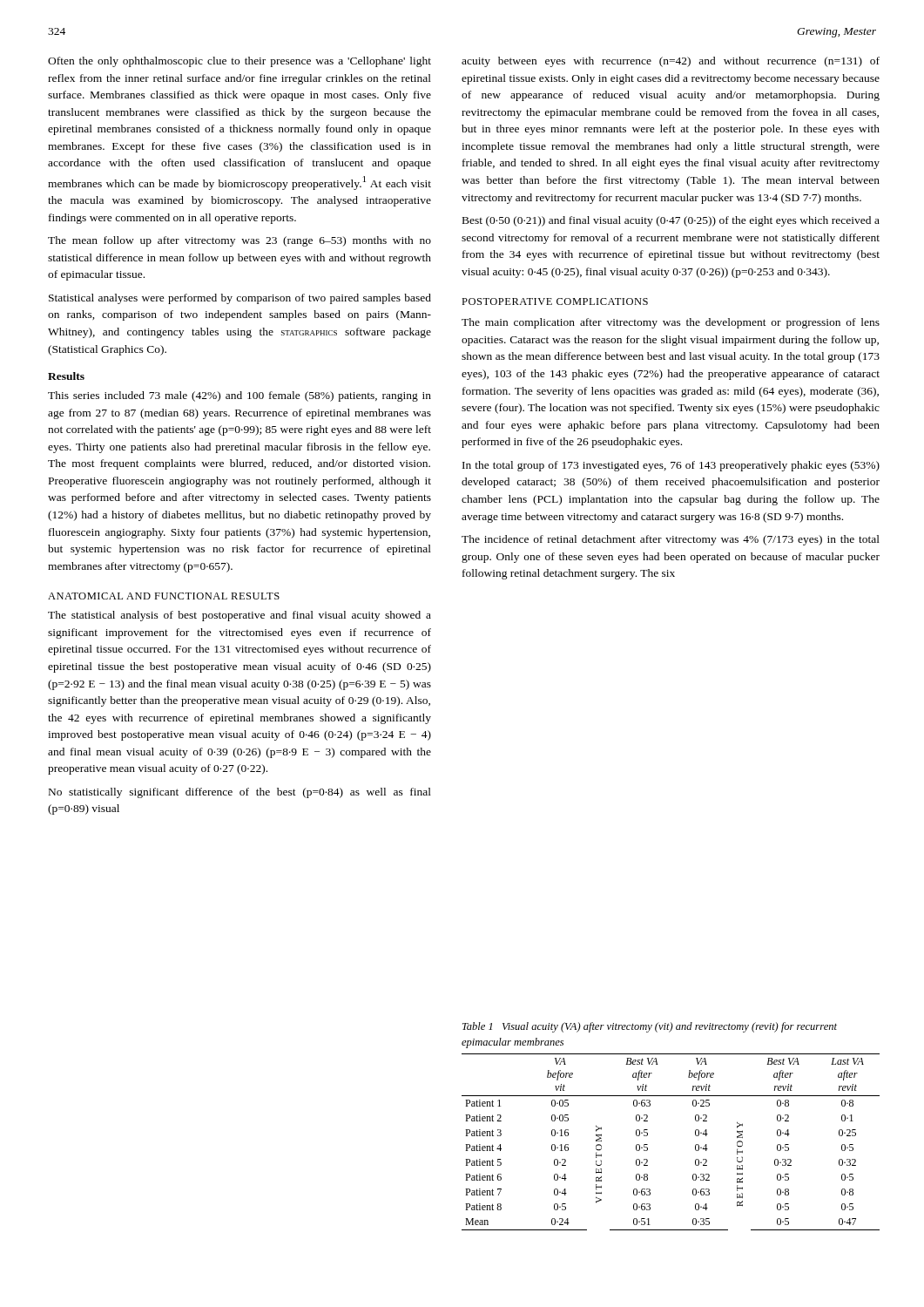Find the text block starting "The mean follow up after vitrectomy was"
Screen dimensions: 1307x924
click(x=239, y=257)
